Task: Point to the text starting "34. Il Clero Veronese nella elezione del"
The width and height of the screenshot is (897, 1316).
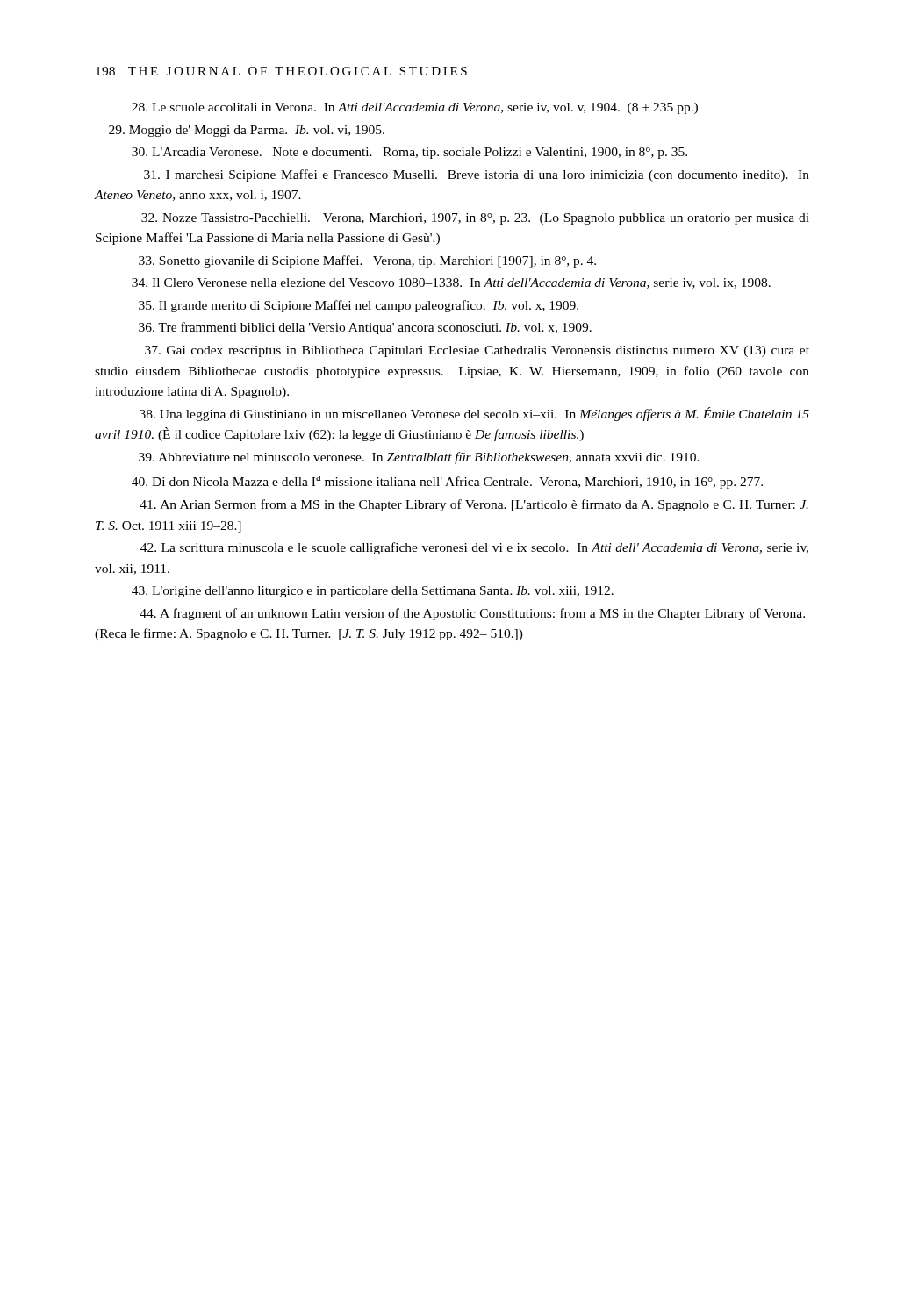Action: pyautogui.click(x=452, y=283)
